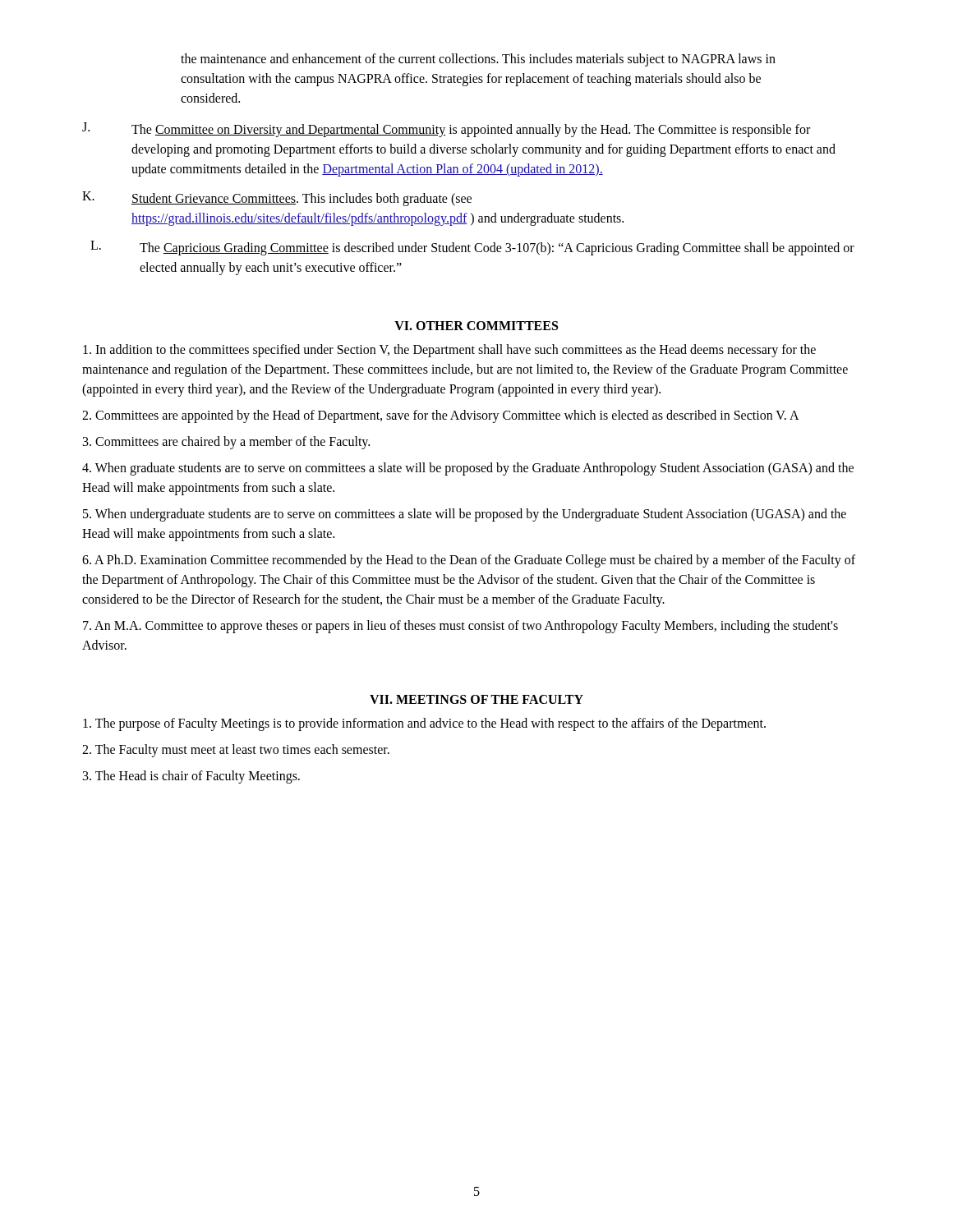Locate the text block that says "When undergraduate students"
The image size is (953, 1232).
pos(464,524)
